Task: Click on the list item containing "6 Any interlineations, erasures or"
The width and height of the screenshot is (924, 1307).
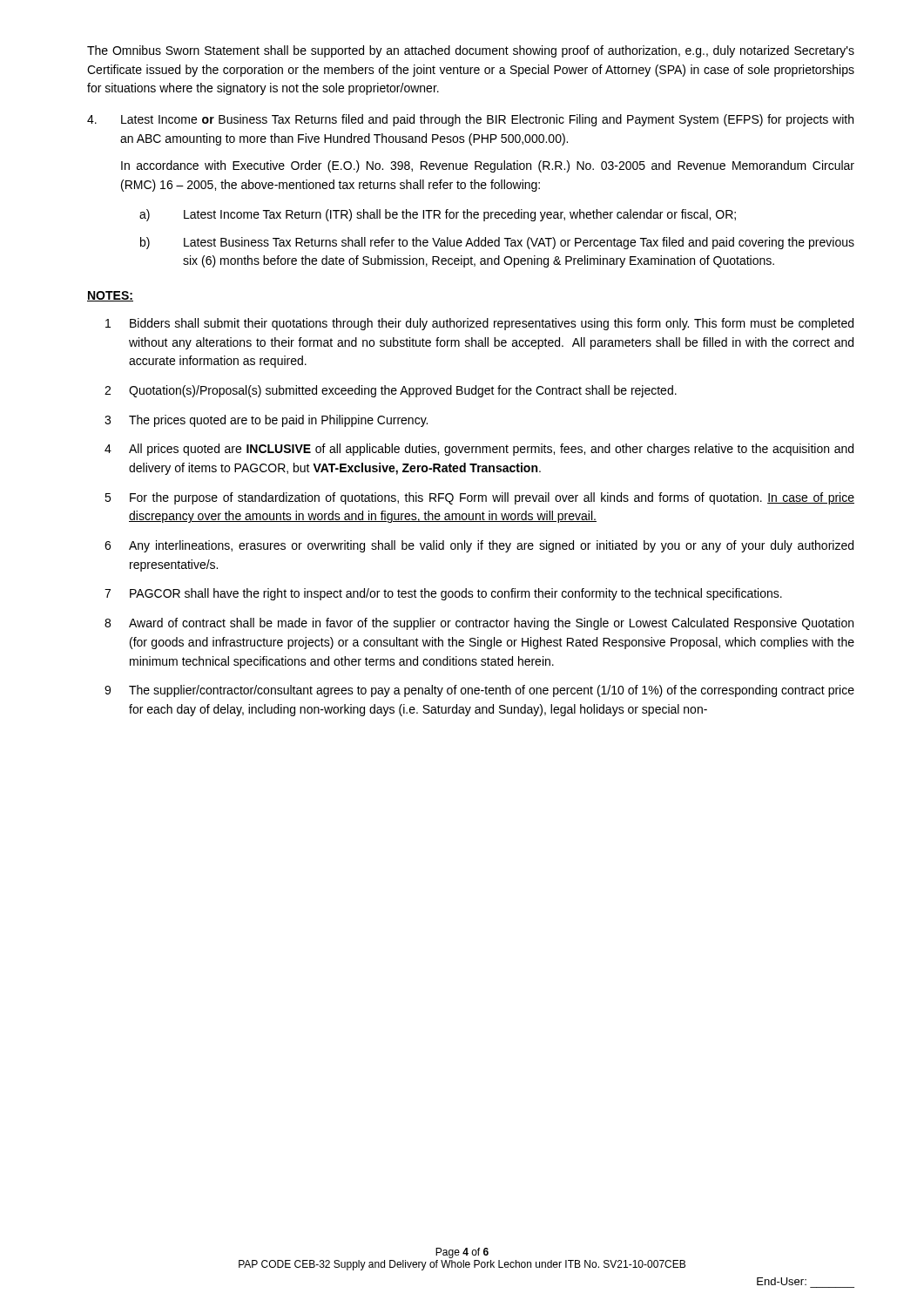Action: (479, 556)
